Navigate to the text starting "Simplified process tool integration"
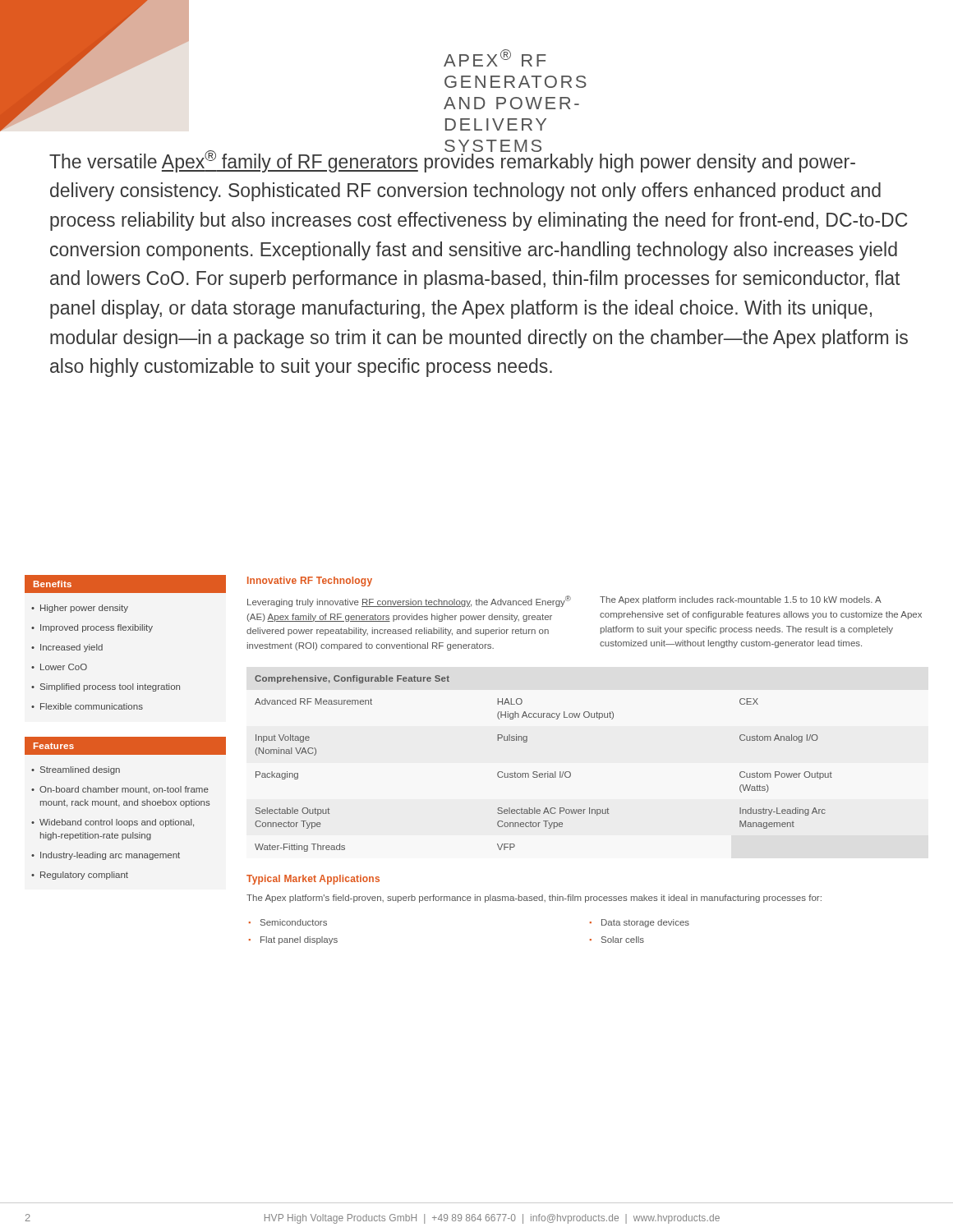The image size is (953, 1232). [x=110, y=687]
